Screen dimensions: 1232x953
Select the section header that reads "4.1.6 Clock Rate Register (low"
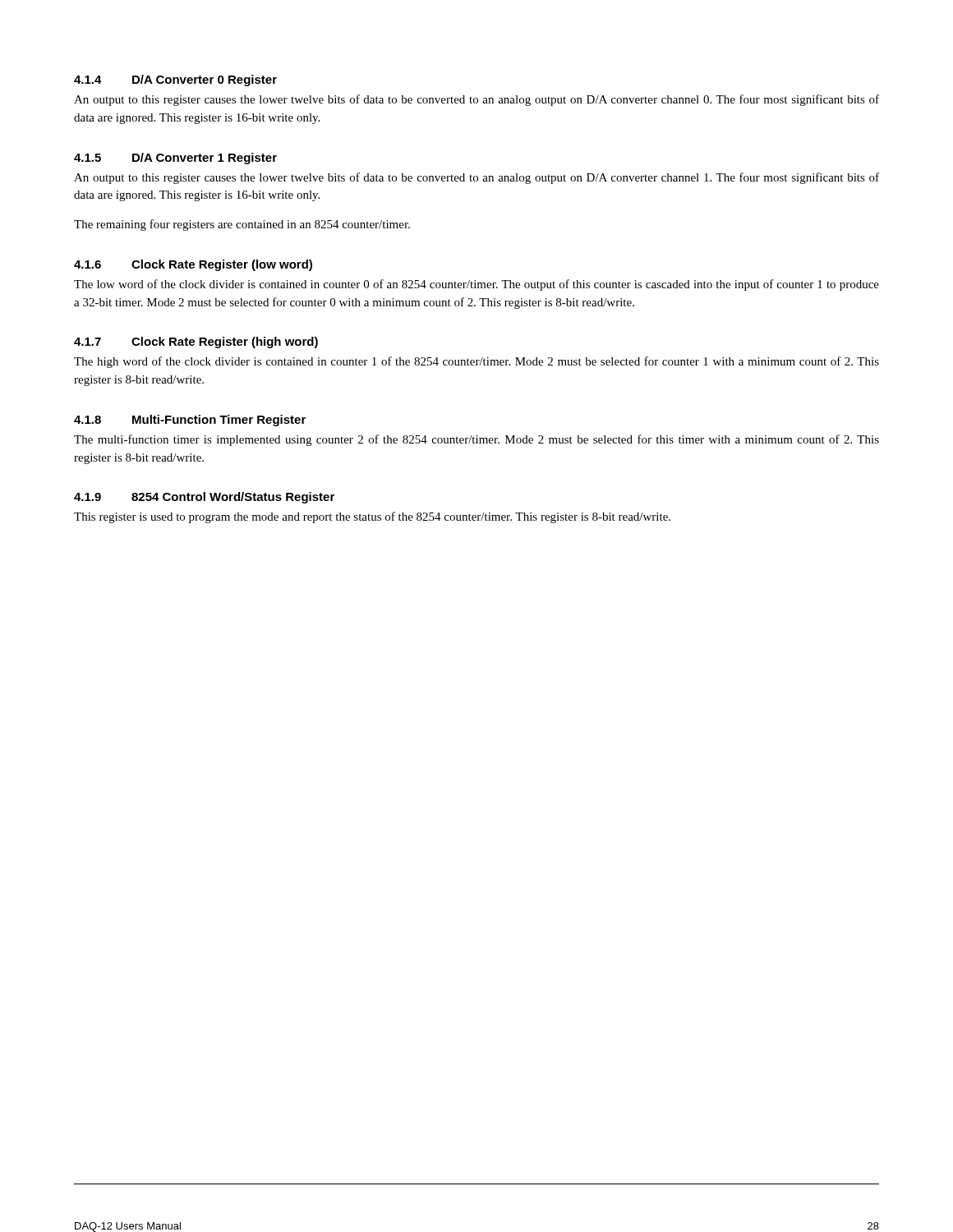coord(193,264)
